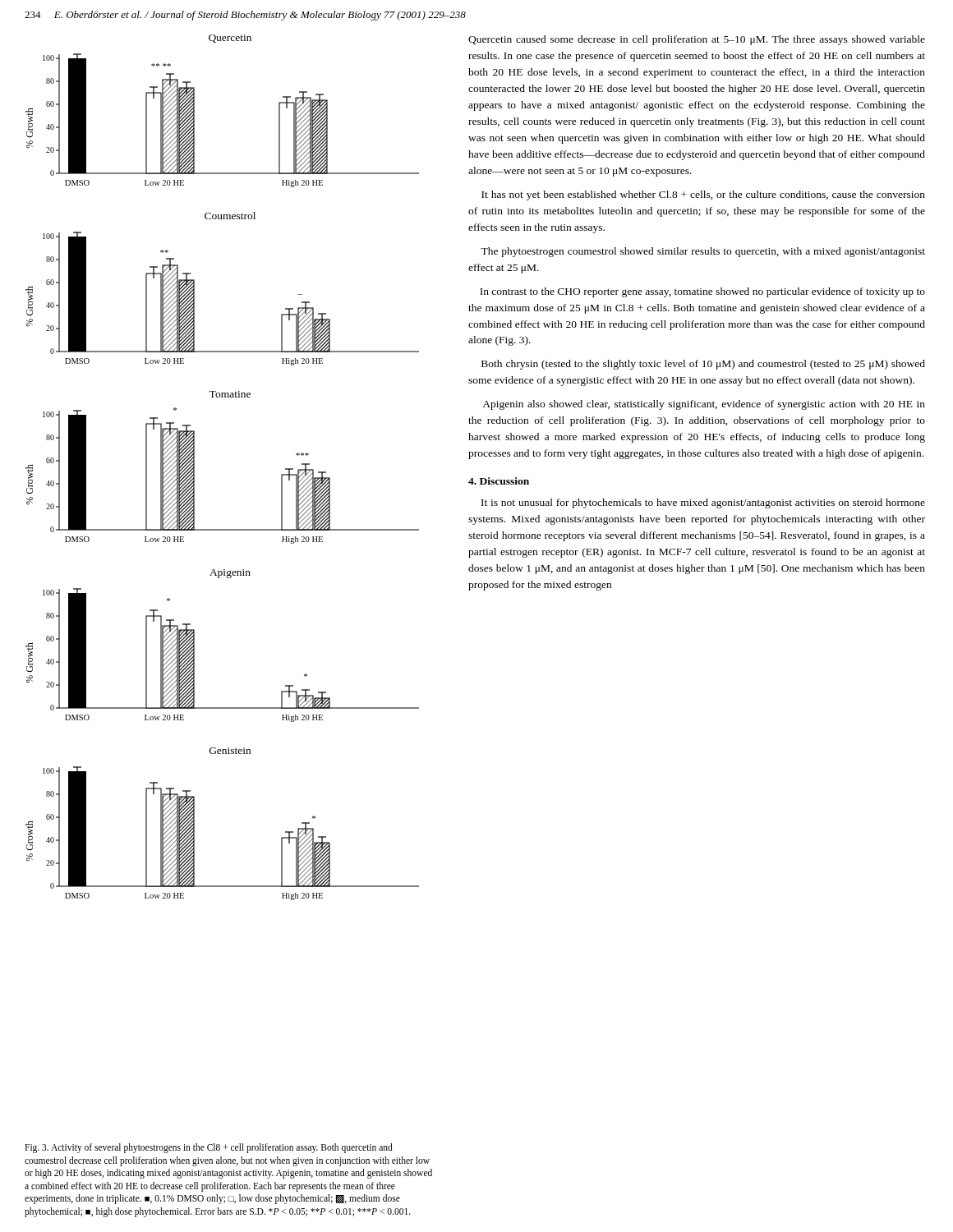Where does it say "4. Discussion"?
This screenshot has height=1232, width=953.
point(499,481)
